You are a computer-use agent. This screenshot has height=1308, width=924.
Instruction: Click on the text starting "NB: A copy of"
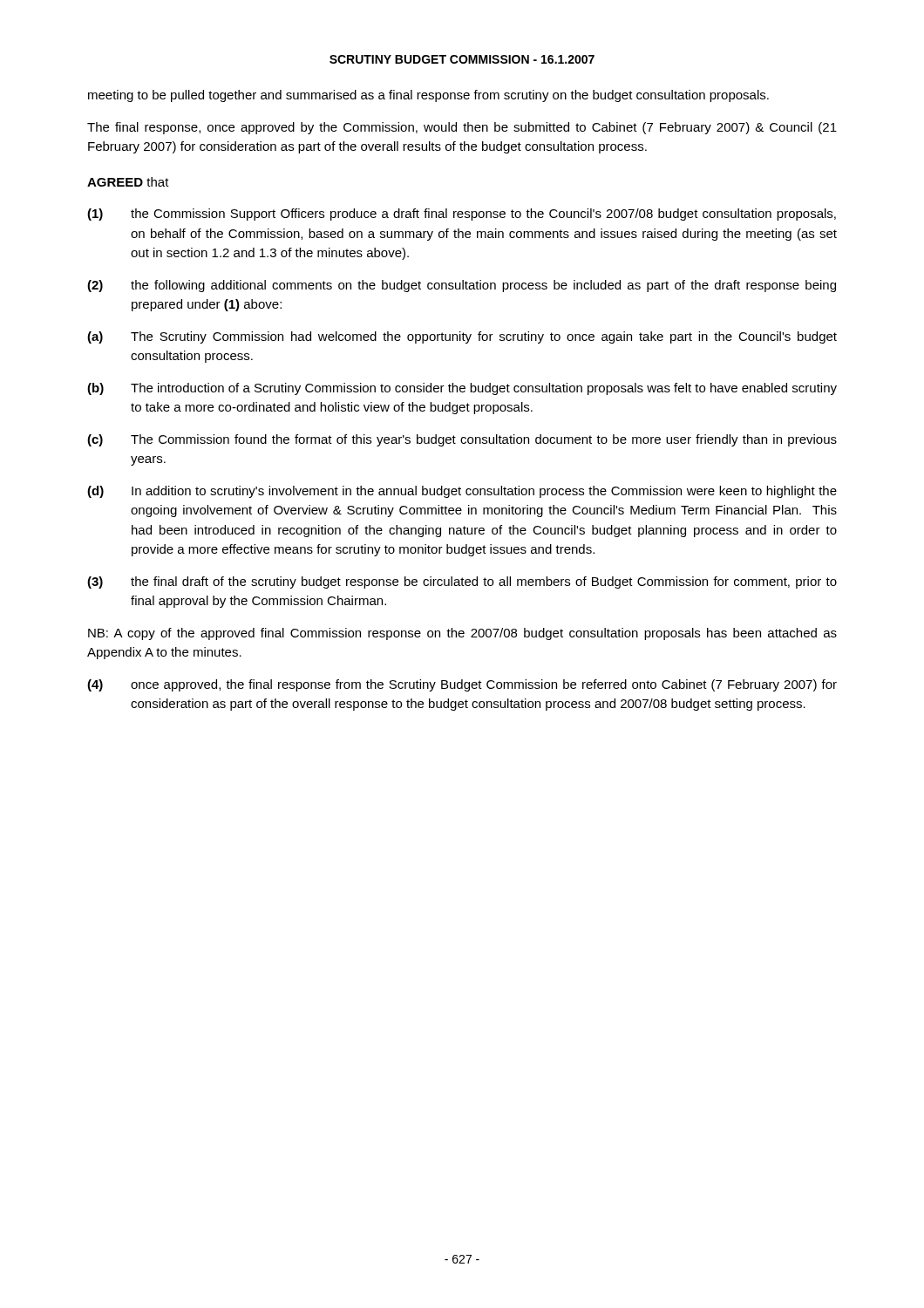[462, 642]
